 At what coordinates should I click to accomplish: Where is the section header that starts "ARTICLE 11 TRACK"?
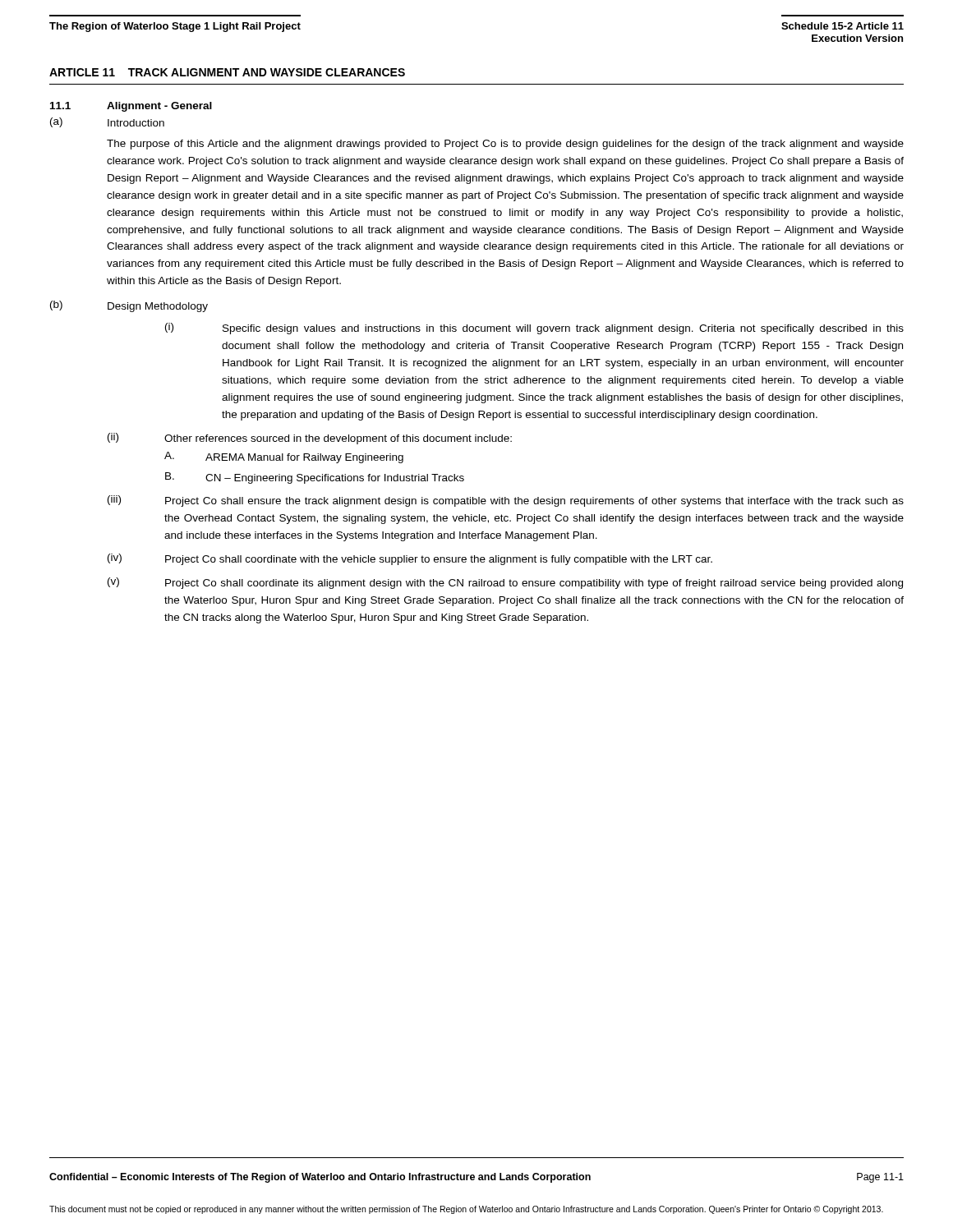pos(227,72)
